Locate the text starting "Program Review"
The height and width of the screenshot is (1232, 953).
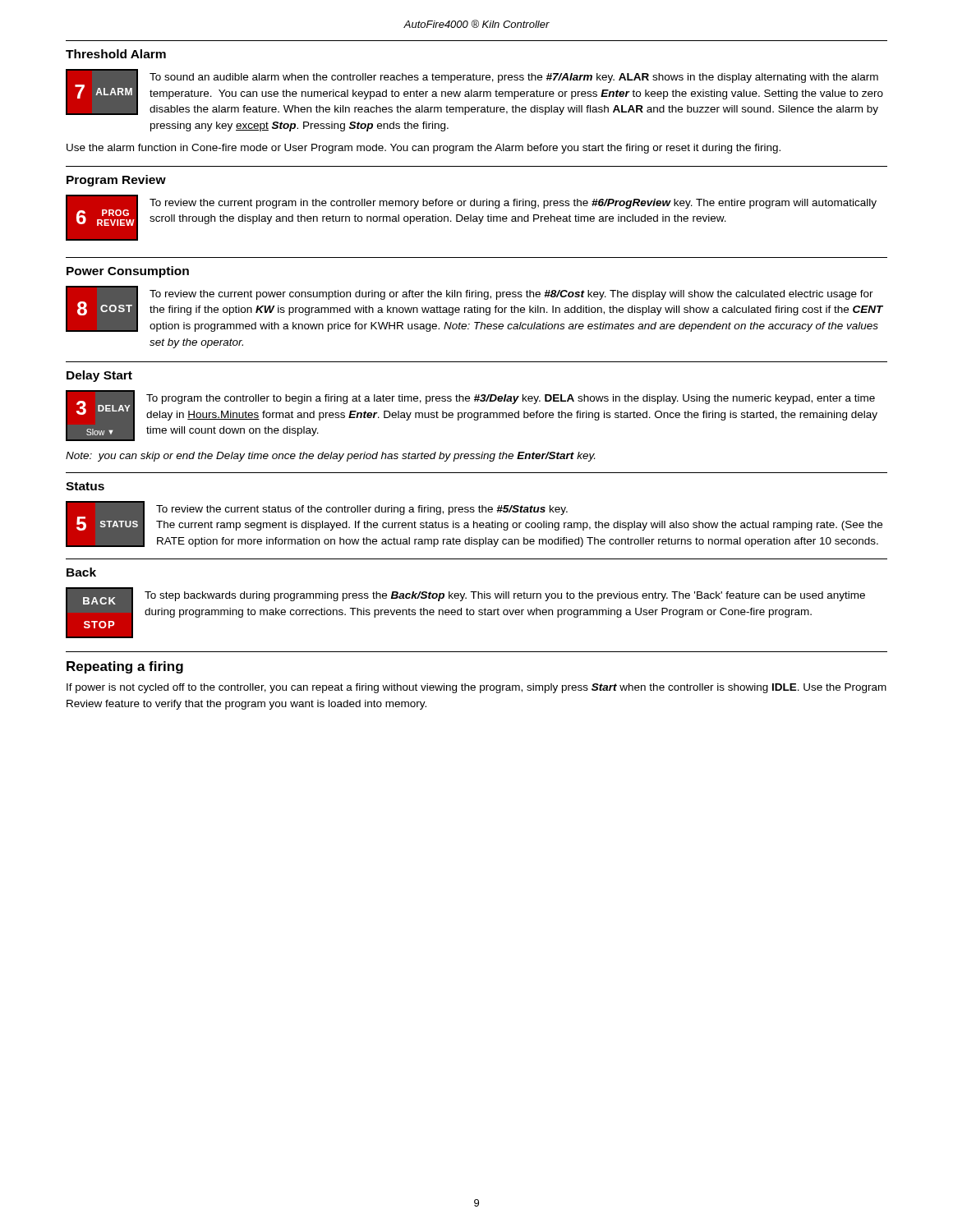click(116, 179)
